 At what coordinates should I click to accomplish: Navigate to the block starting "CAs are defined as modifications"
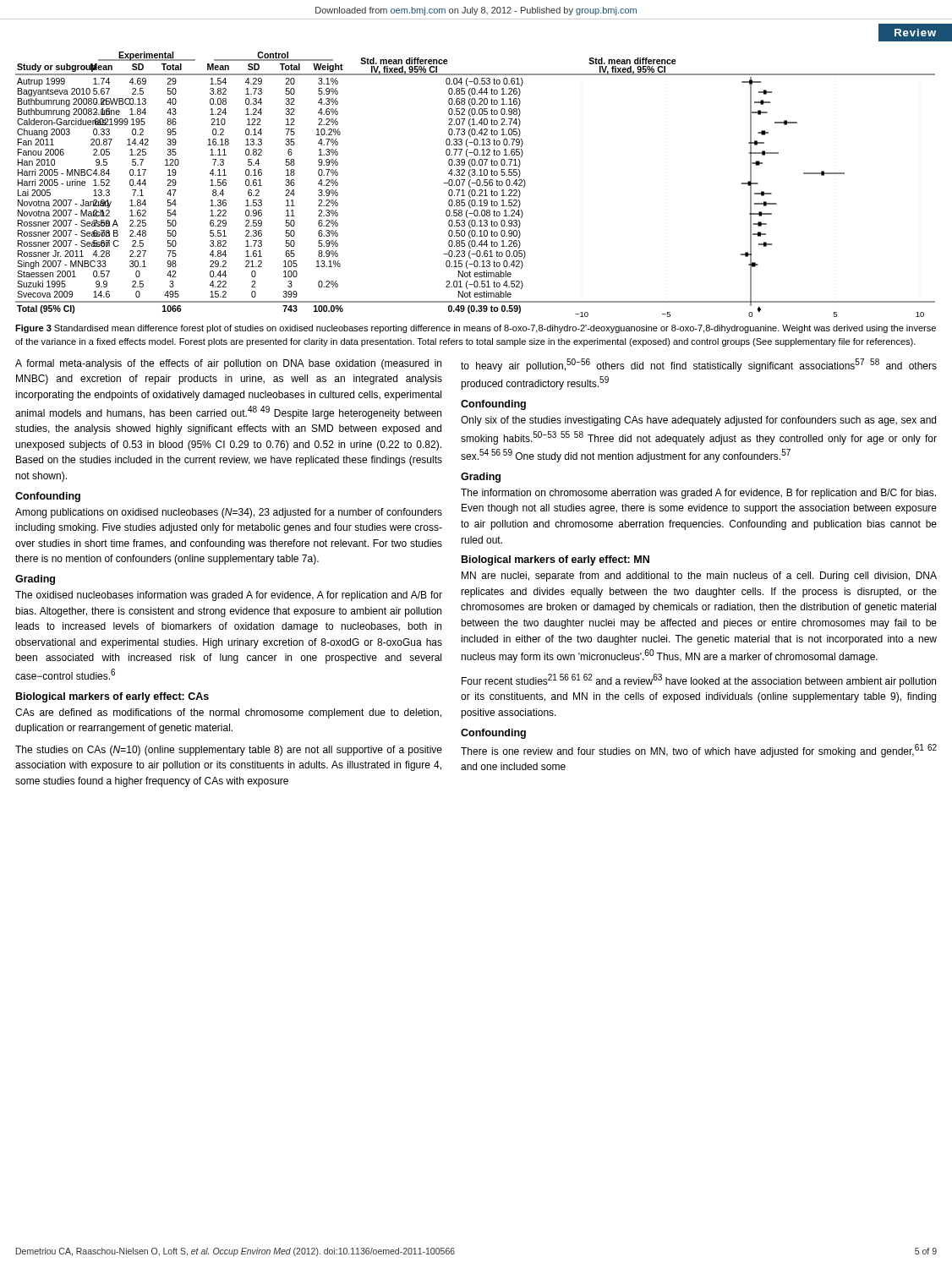[229, 720]
